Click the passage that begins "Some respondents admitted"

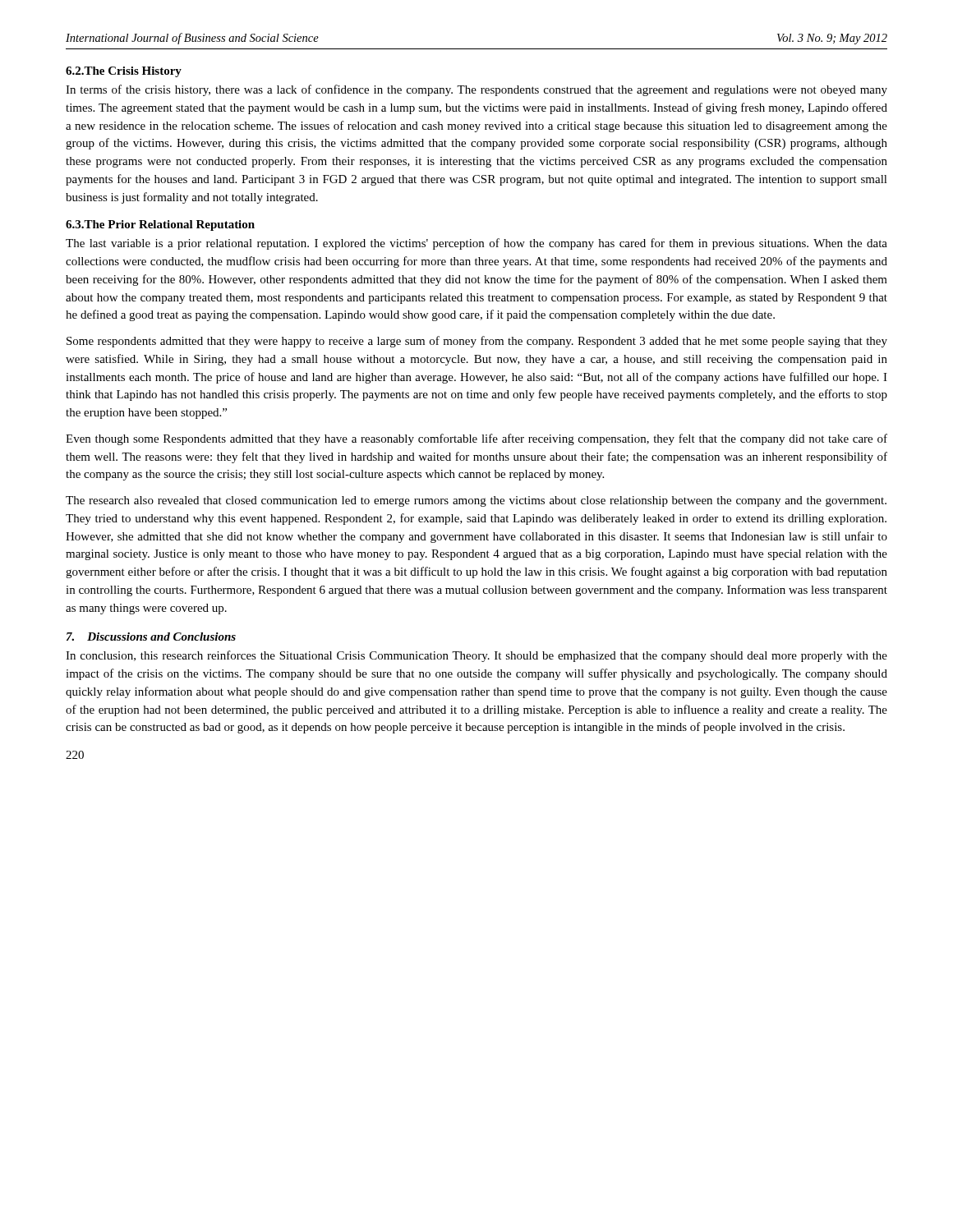[476, 377]
